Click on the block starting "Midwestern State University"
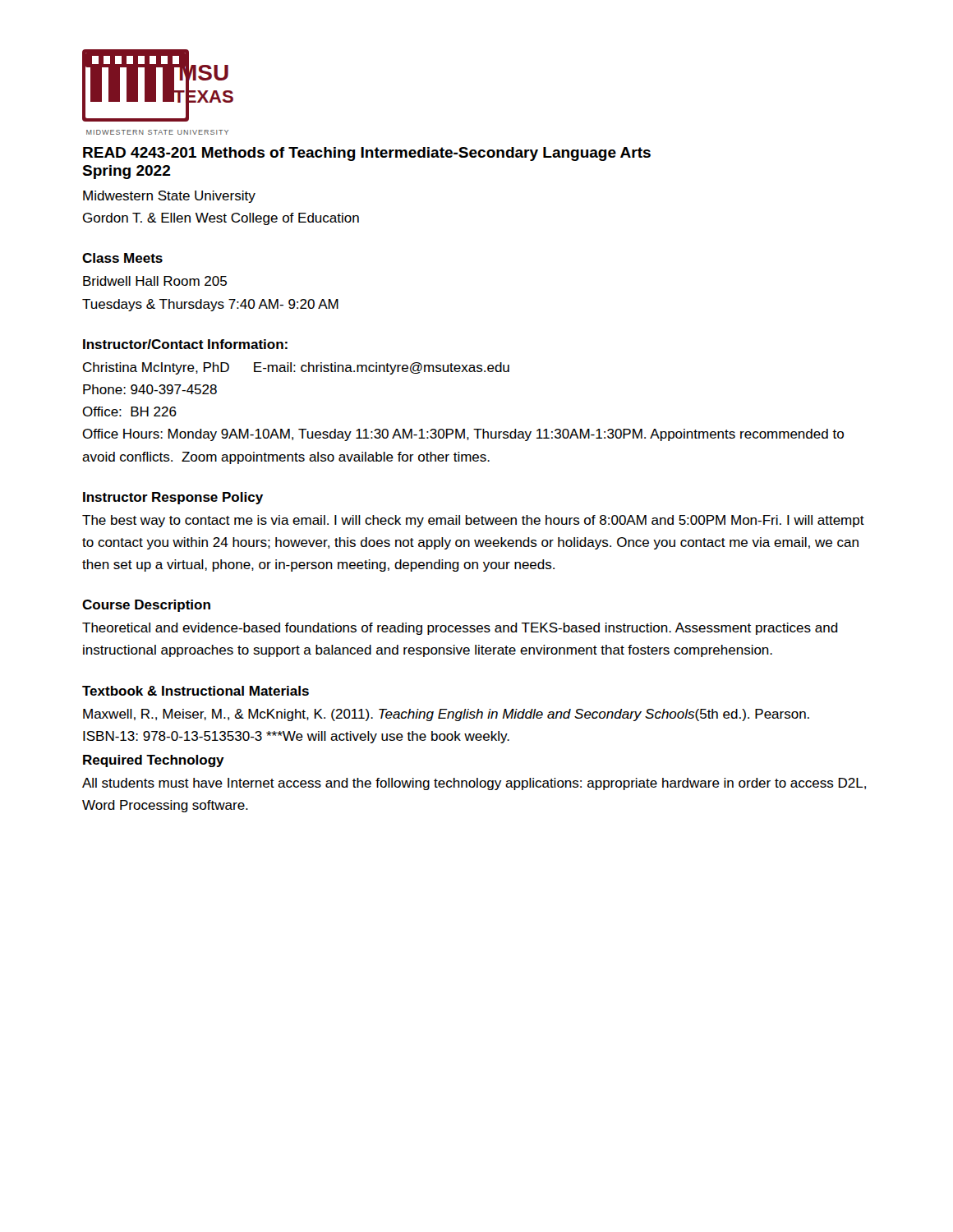This screenshot has width=953, height=1232. [x=221, y=207]
